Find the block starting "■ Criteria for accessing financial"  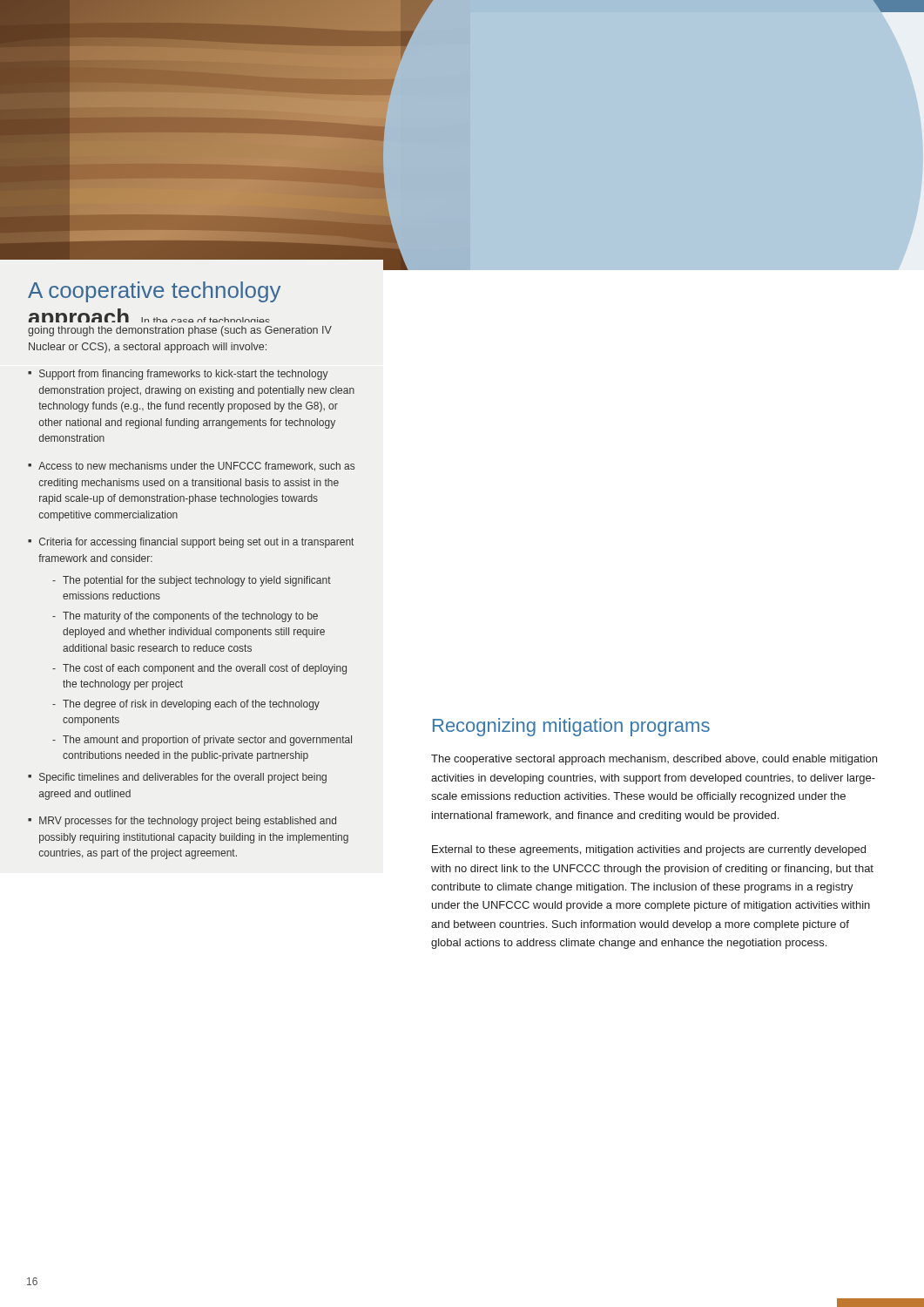(x=192, y=551)
